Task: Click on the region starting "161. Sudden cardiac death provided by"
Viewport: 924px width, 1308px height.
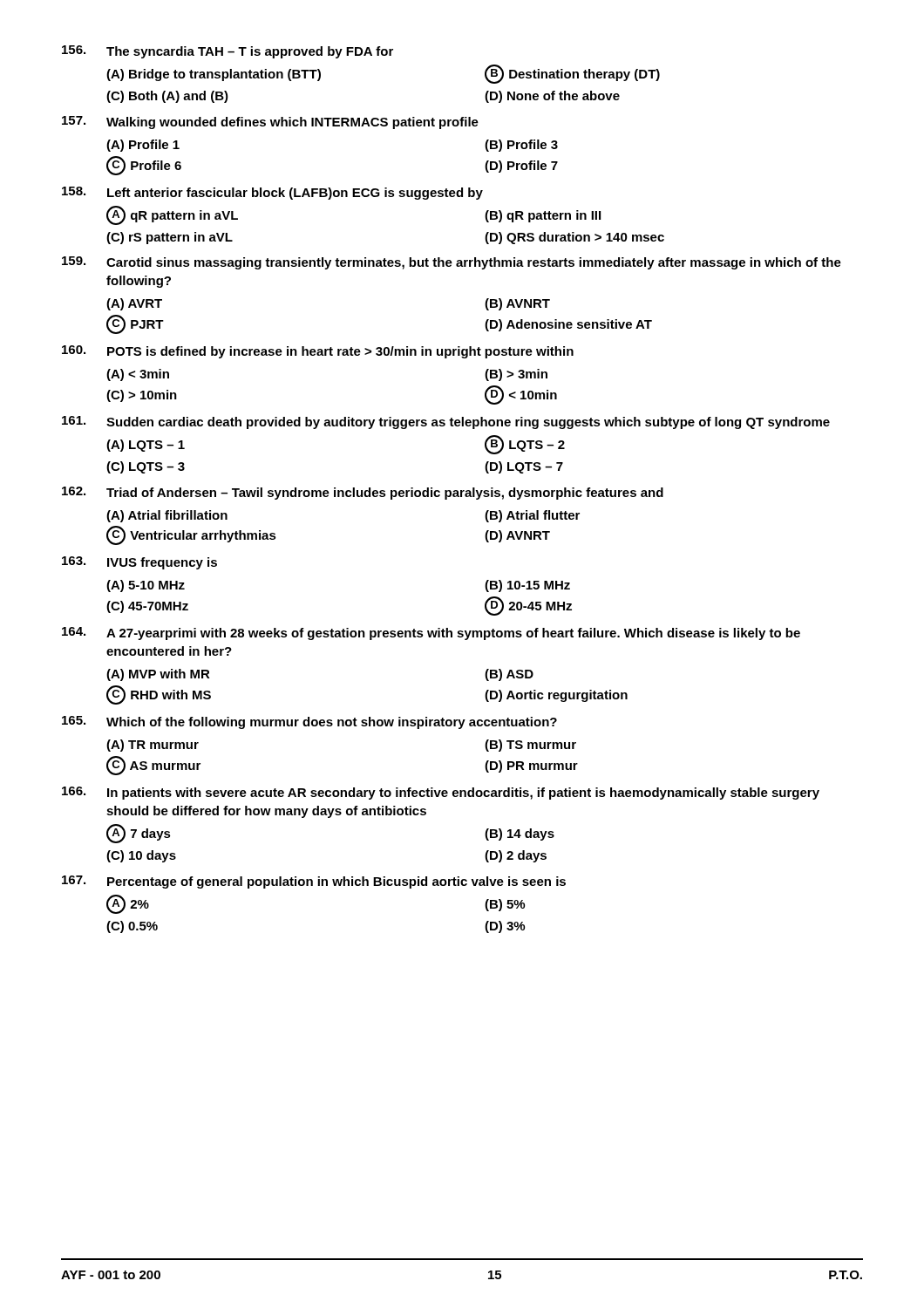Action: (446, 422)
